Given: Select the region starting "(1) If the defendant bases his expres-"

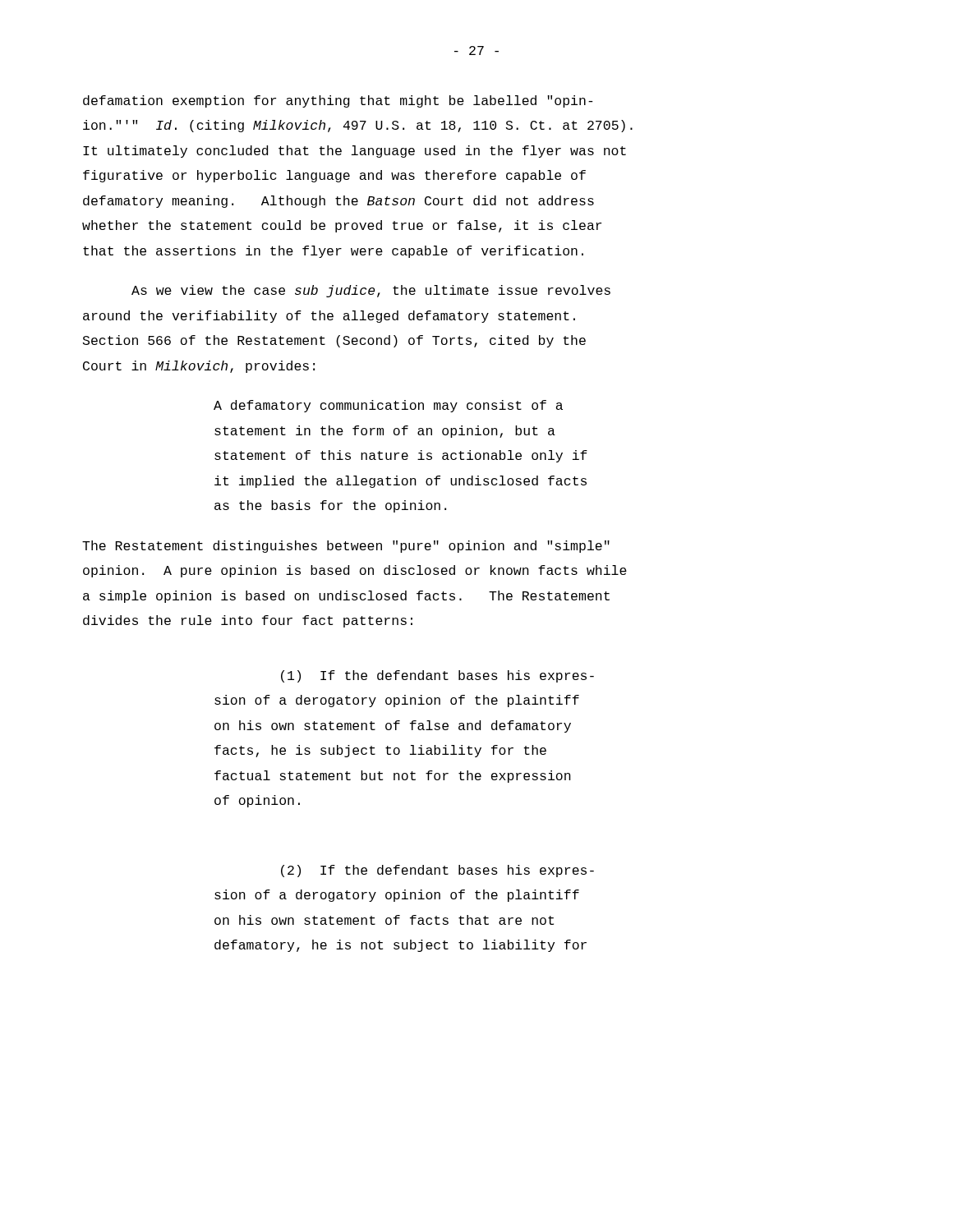Looking at the screenshot, I should pyautogui.click(x=405, y=739).
